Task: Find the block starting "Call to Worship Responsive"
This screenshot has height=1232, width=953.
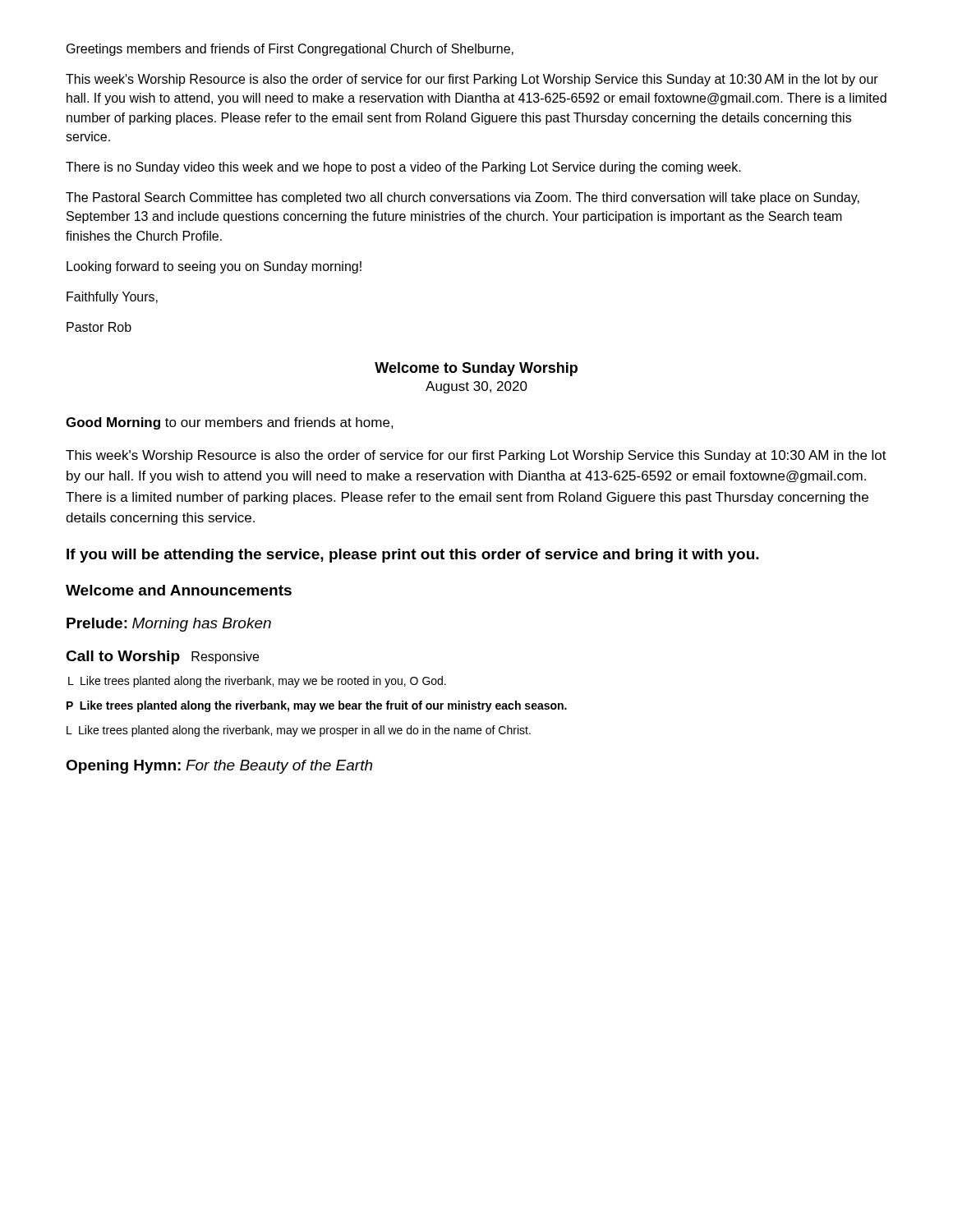Action: pos(163,656)
